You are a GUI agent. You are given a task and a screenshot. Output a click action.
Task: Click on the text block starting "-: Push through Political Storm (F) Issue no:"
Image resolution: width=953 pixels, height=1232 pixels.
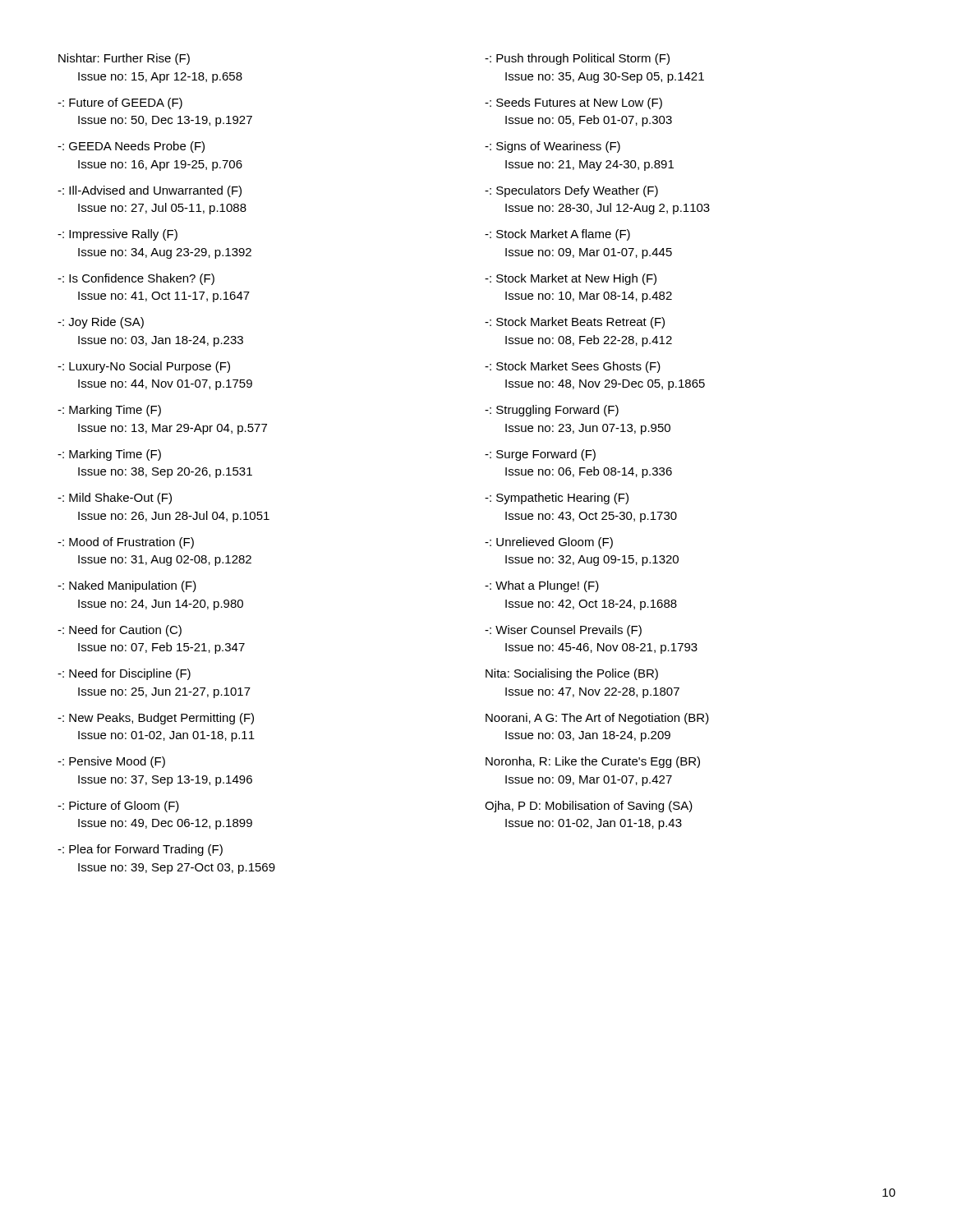pyautogui.click(x=690, y=67)
